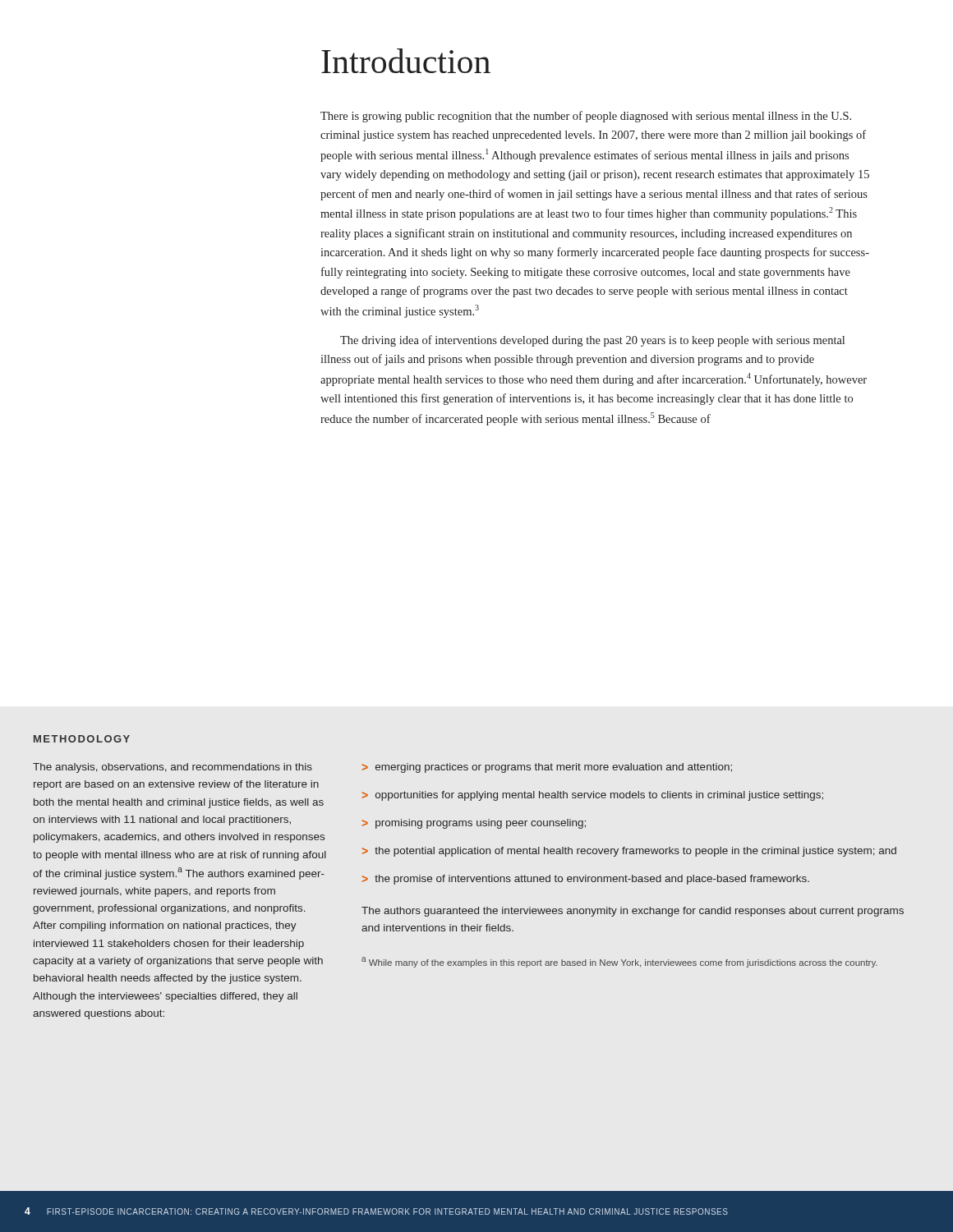Screen dimensions: 1232x953
Task: Point to the block beginning "a While many of the"
Action: point(620,961)
